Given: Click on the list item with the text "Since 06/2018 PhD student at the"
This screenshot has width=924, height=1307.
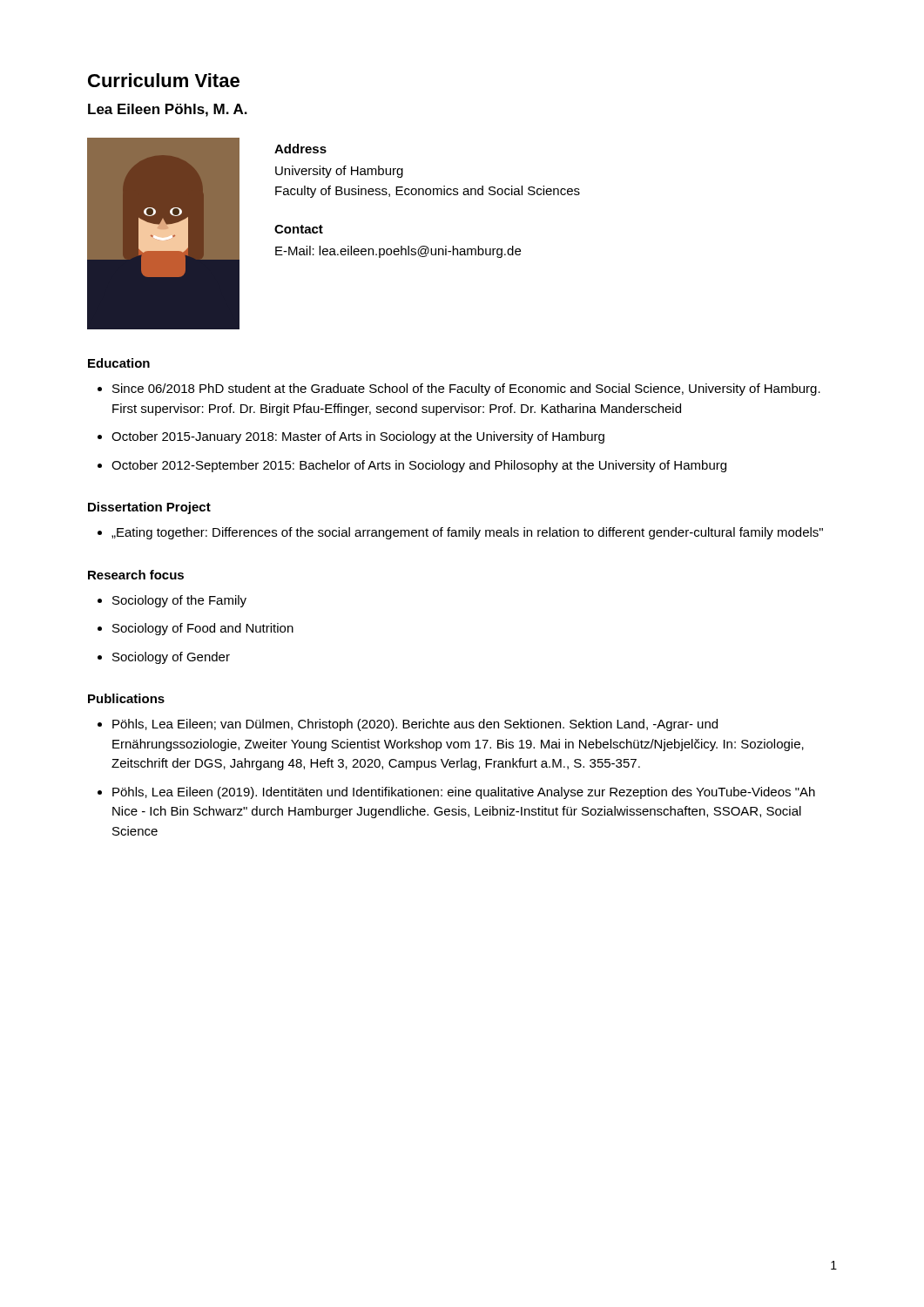Looking at the screenshot, I should coord(466,398).
